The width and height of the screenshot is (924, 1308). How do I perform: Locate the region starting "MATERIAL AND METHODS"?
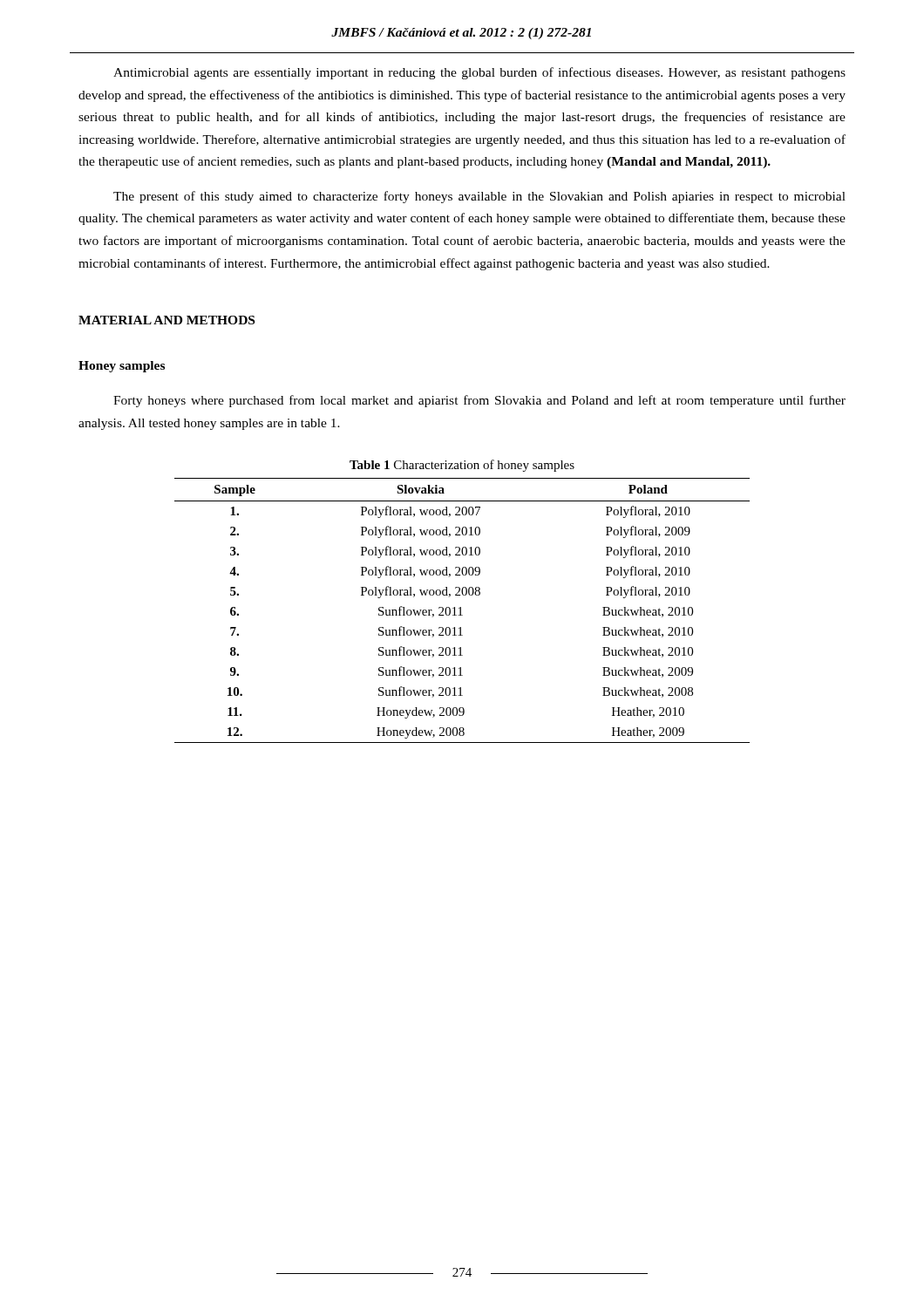(167, 320)
